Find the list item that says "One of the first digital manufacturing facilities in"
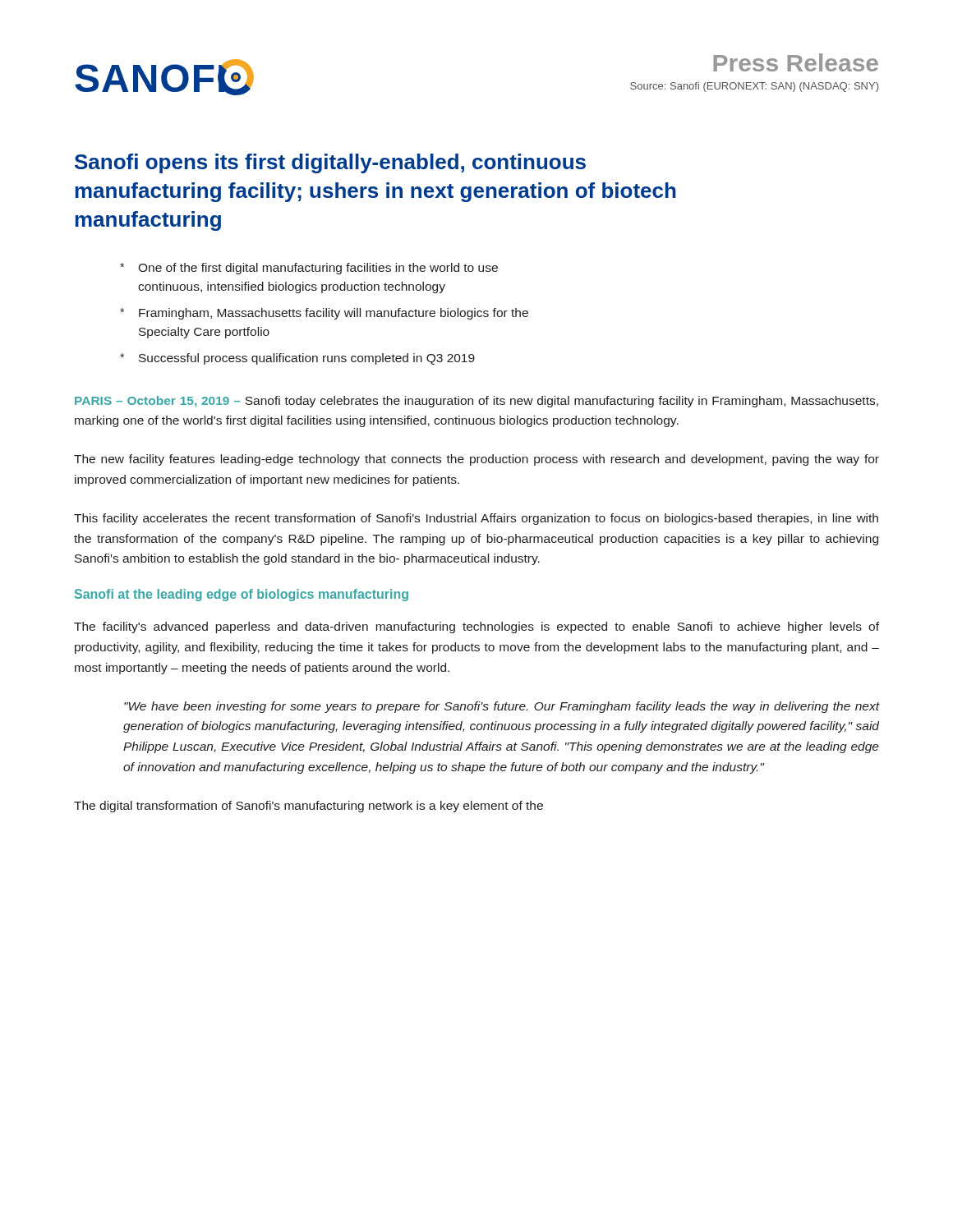The height and width of the screenshot is (1232, 953). 318,277
